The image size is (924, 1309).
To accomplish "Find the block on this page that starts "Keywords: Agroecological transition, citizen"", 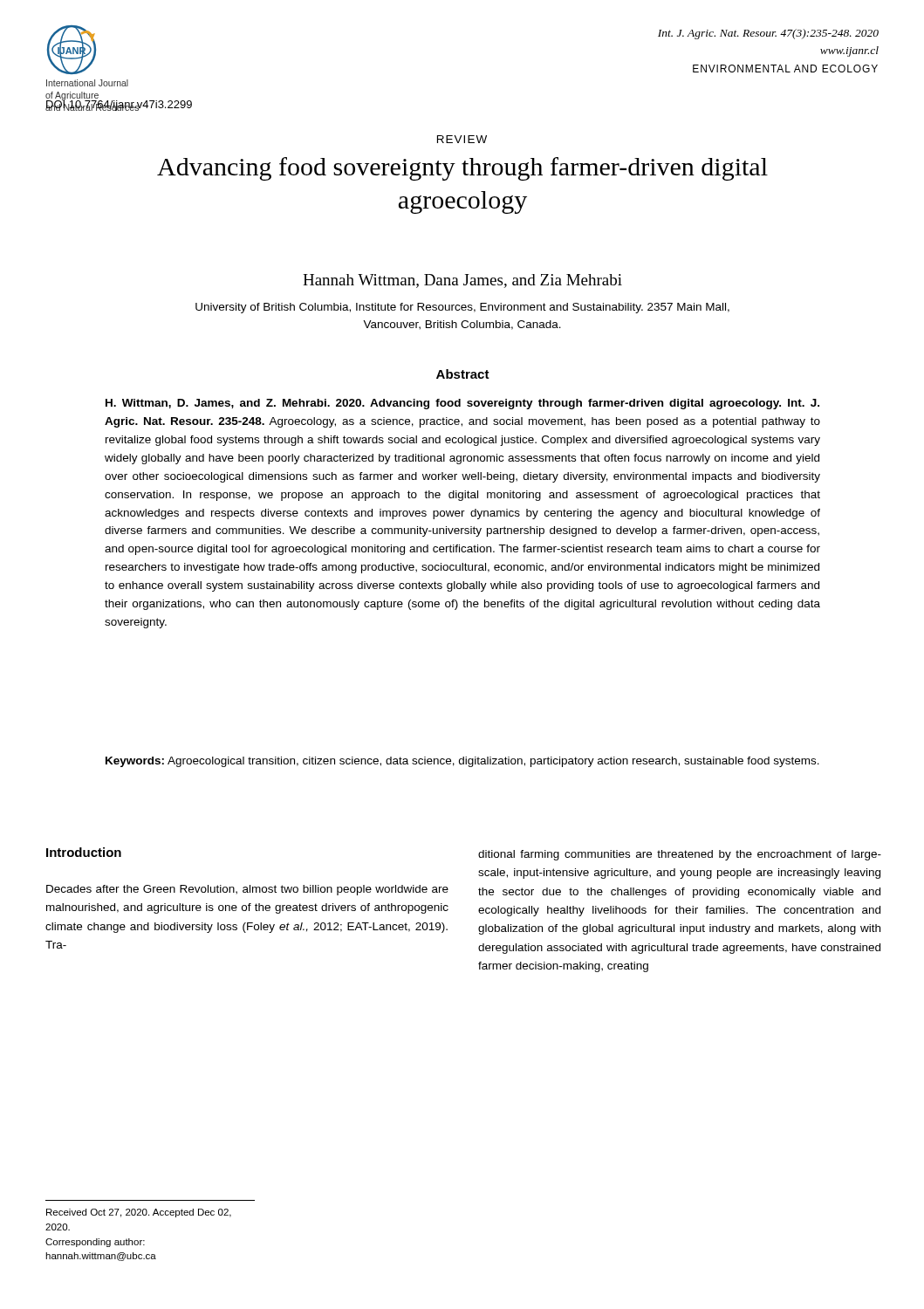I will (x=462, y=761).
